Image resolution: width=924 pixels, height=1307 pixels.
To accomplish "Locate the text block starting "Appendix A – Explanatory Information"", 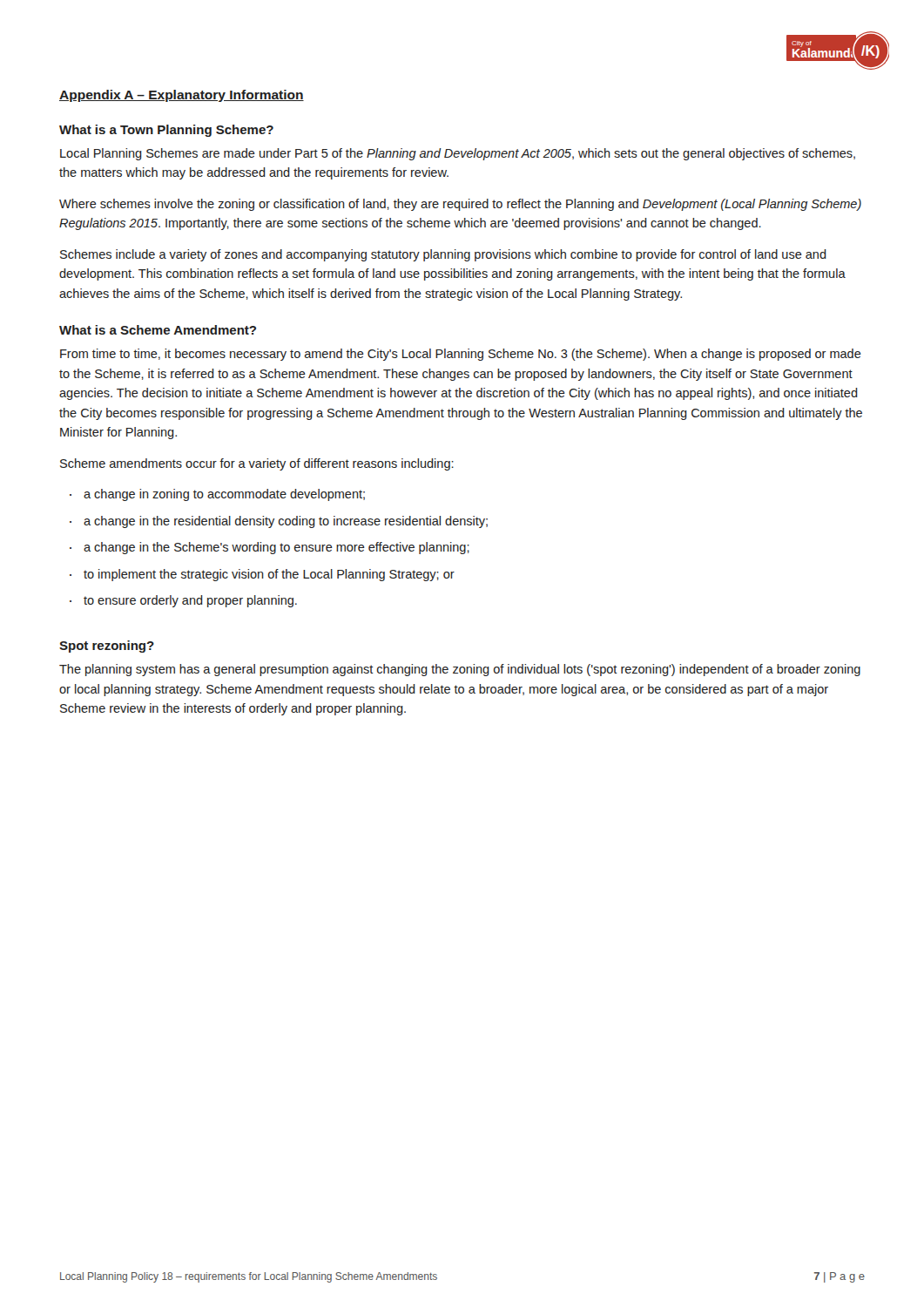I will [181, 95].
